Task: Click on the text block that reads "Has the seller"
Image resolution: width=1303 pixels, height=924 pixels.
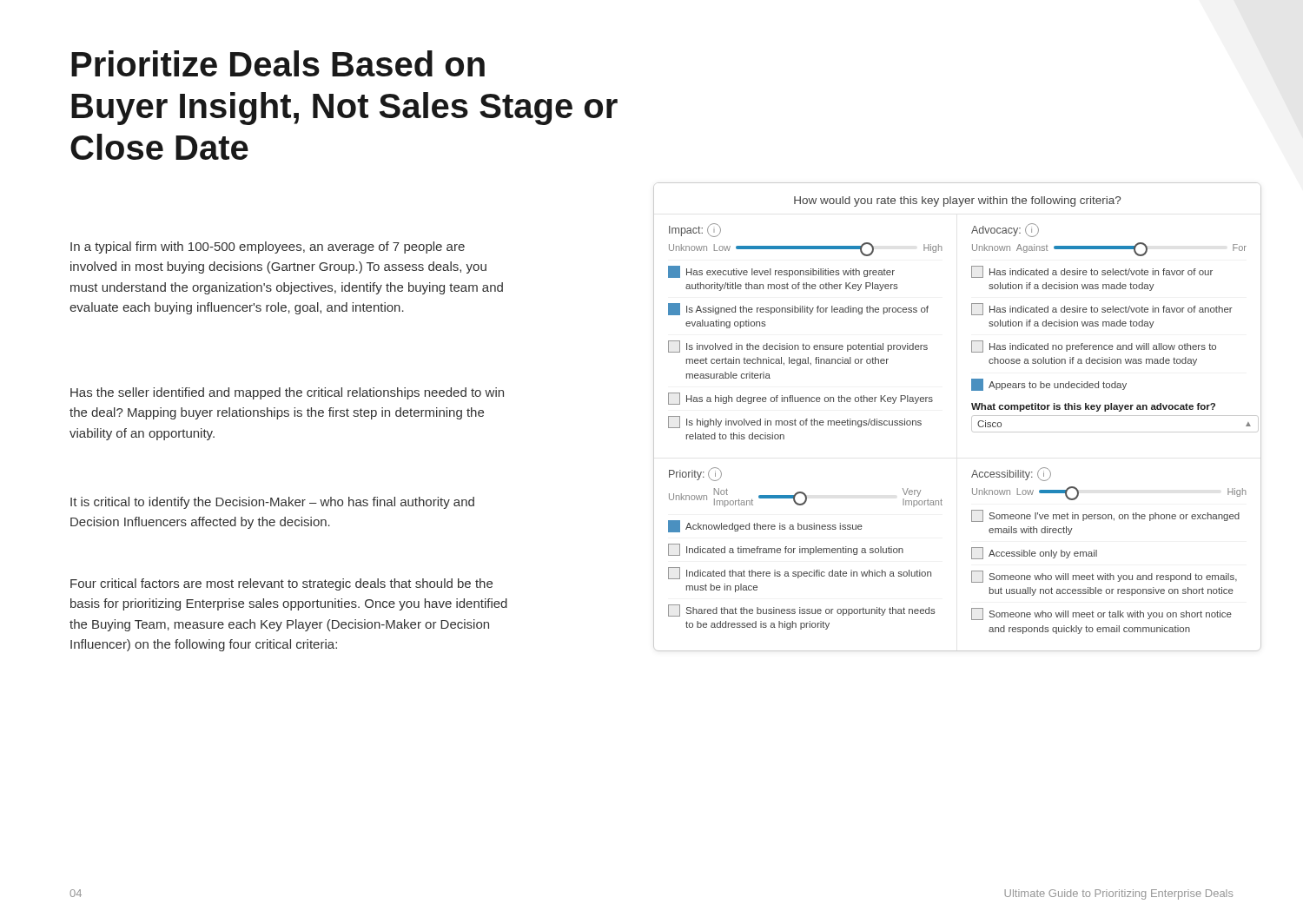Action: (x=287, y=412)
